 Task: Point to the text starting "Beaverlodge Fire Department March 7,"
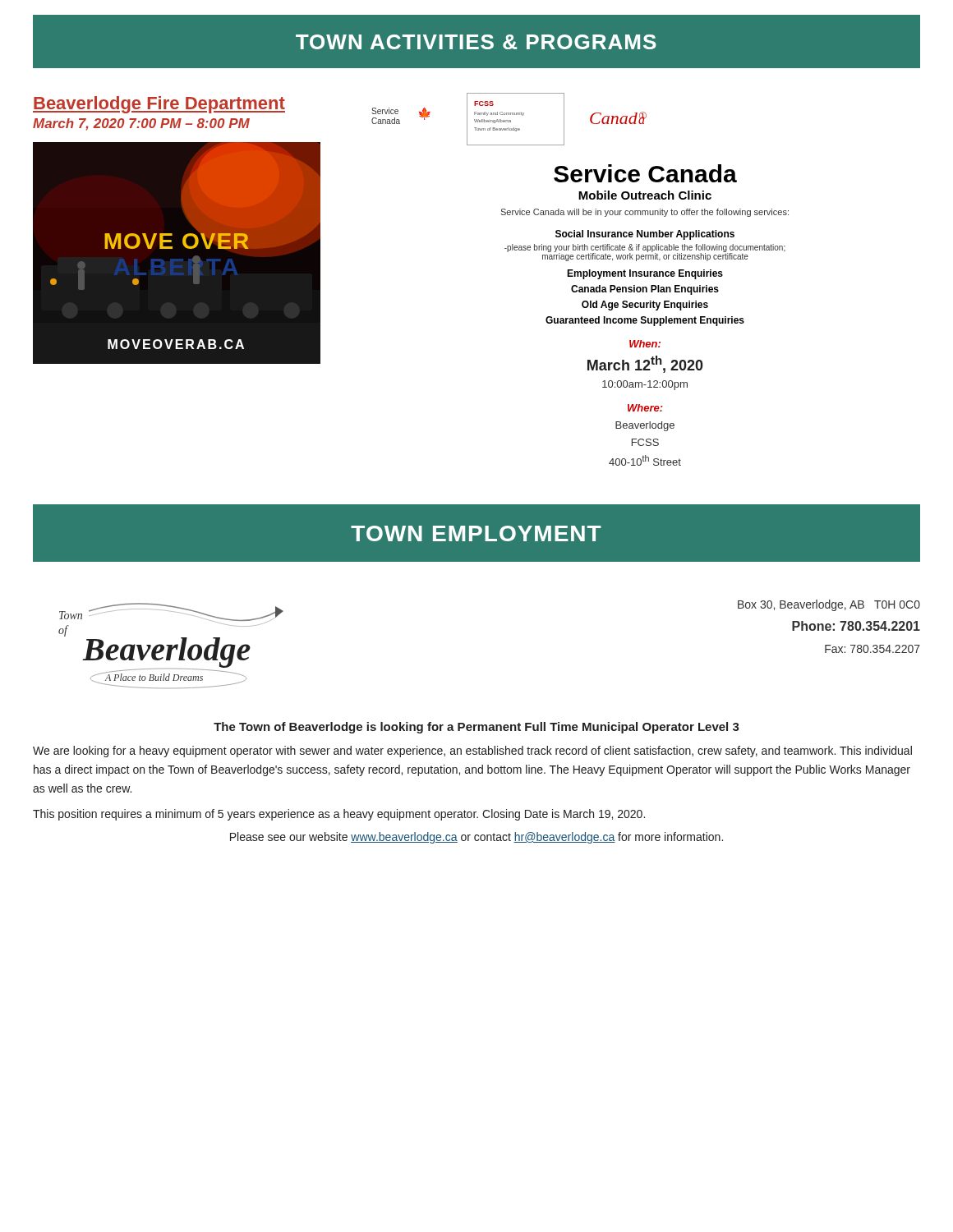coord(159,112)
